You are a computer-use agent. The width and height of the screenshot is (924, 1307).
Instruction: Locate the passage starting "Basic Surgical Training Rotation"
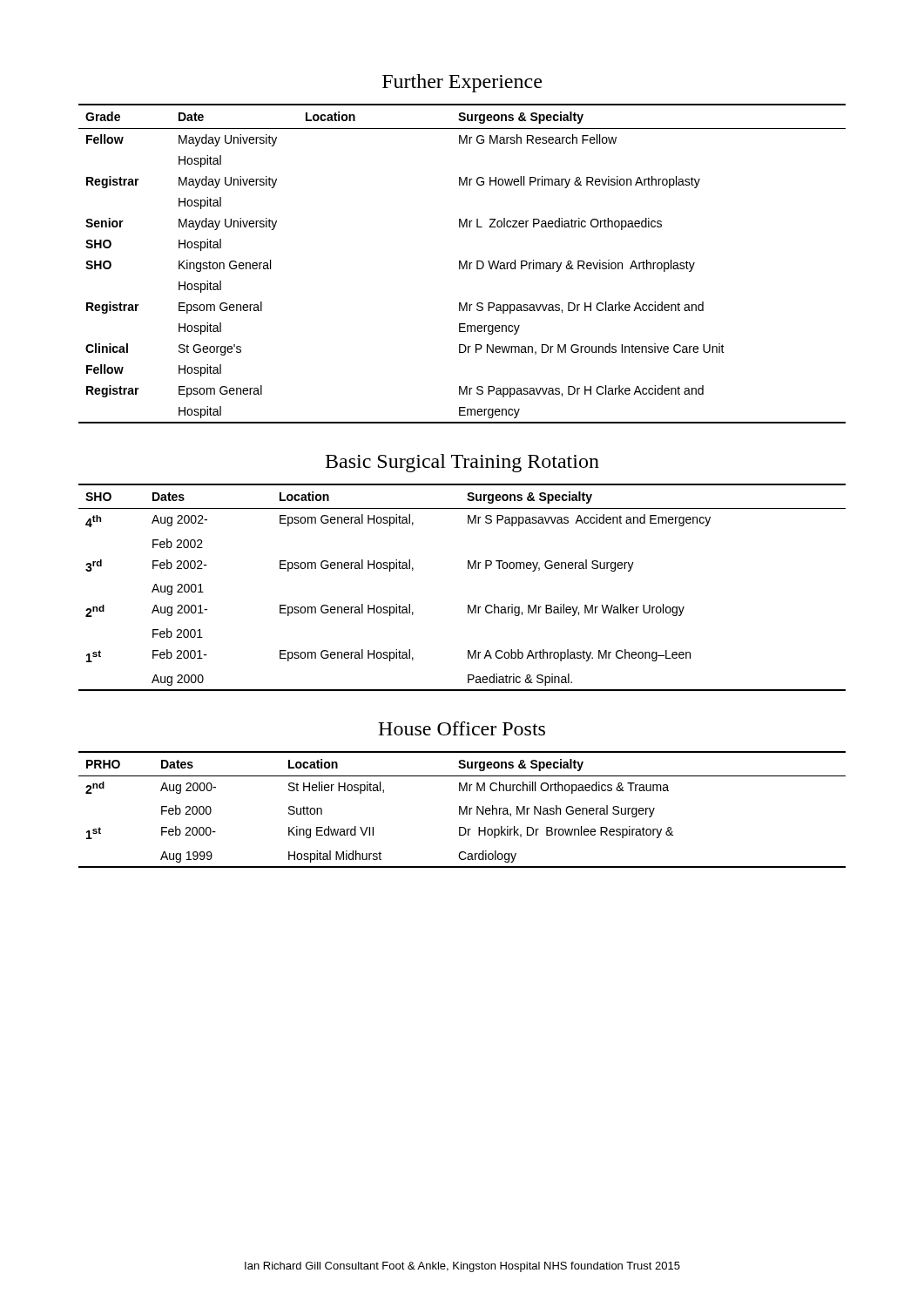(462, 461)
